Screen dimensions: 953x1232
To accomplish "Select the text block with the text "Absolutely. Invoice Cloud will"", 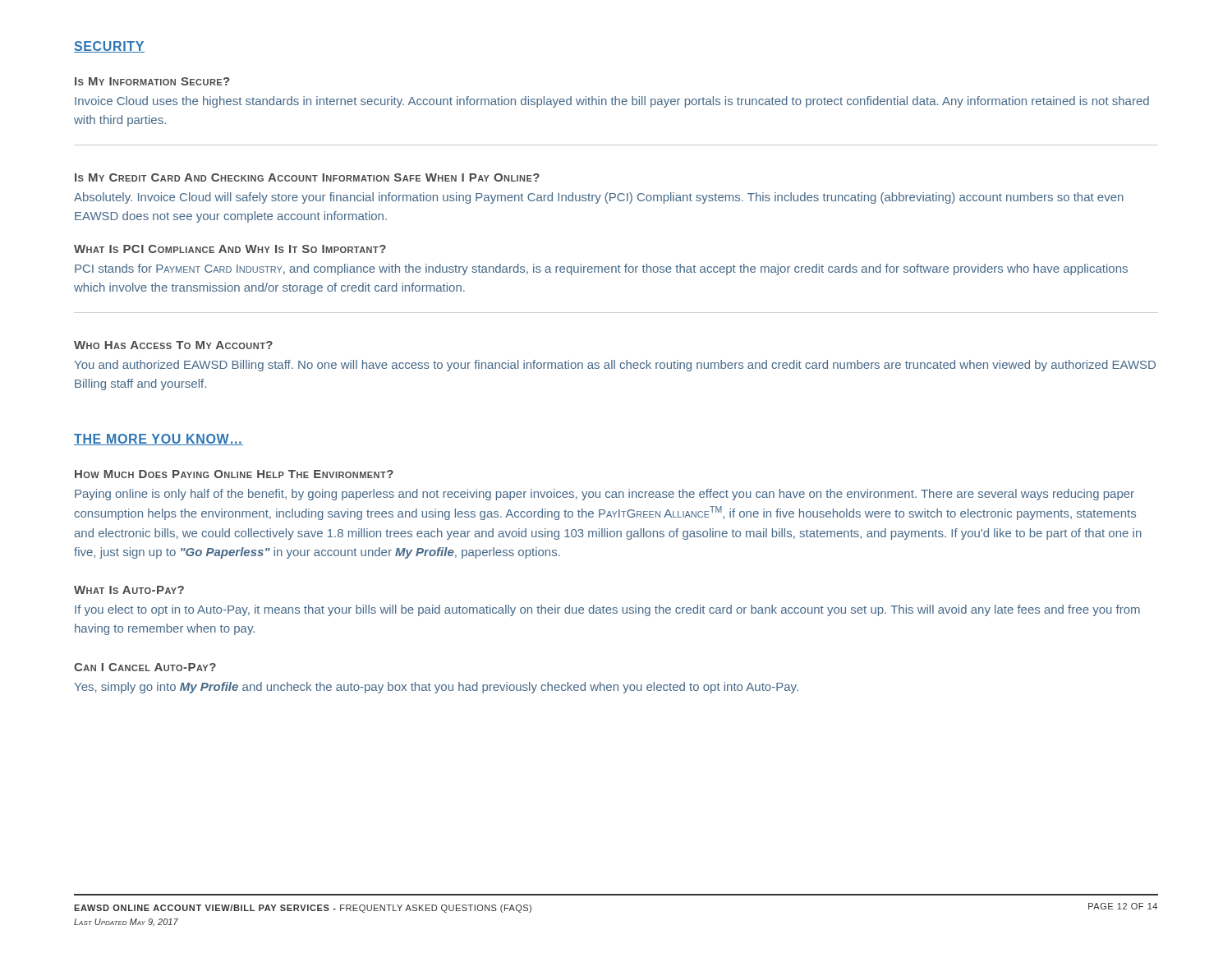I will coord(616,206).
